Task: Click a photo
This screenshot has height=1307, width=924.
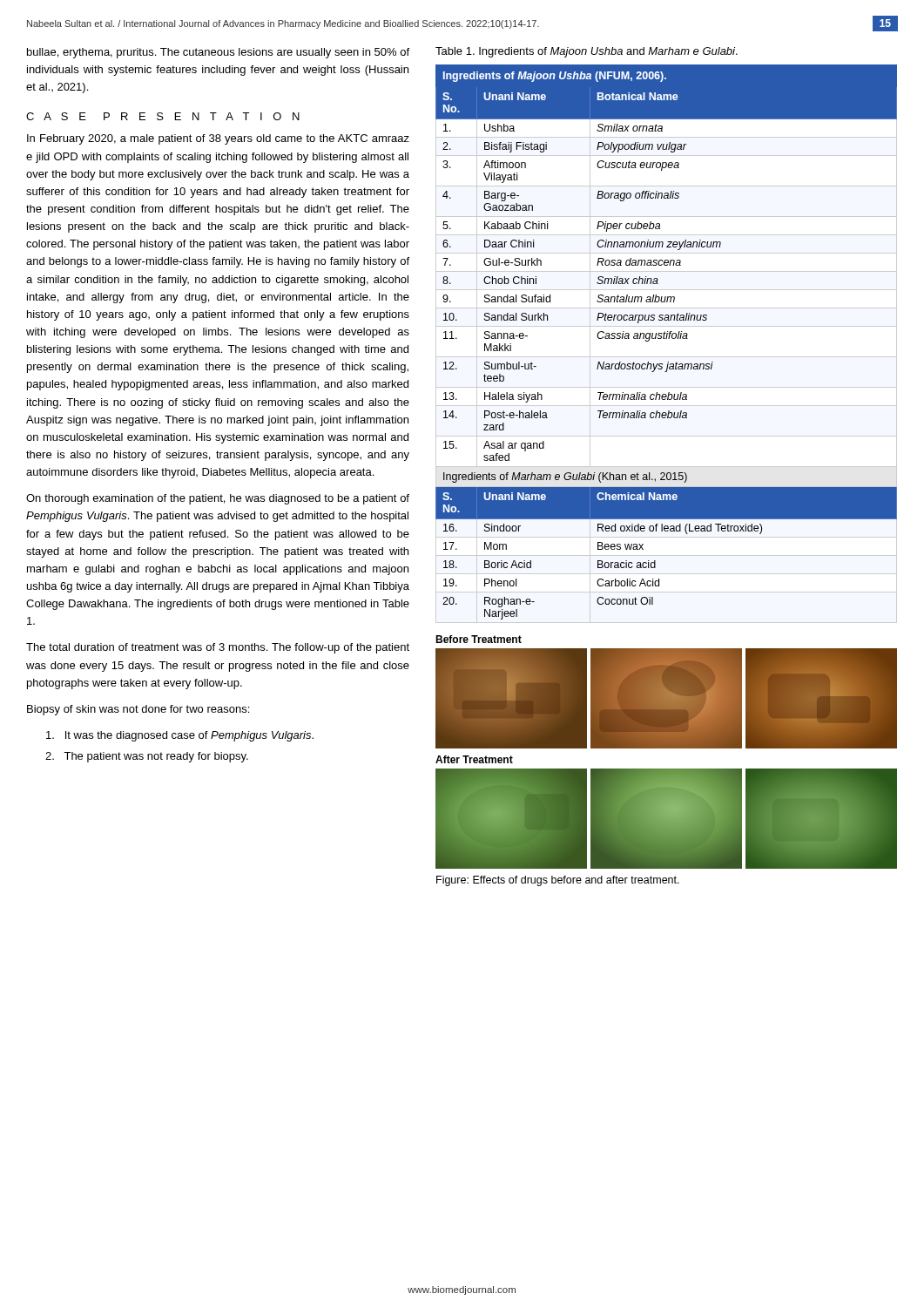Action: (x=666, y=751)
